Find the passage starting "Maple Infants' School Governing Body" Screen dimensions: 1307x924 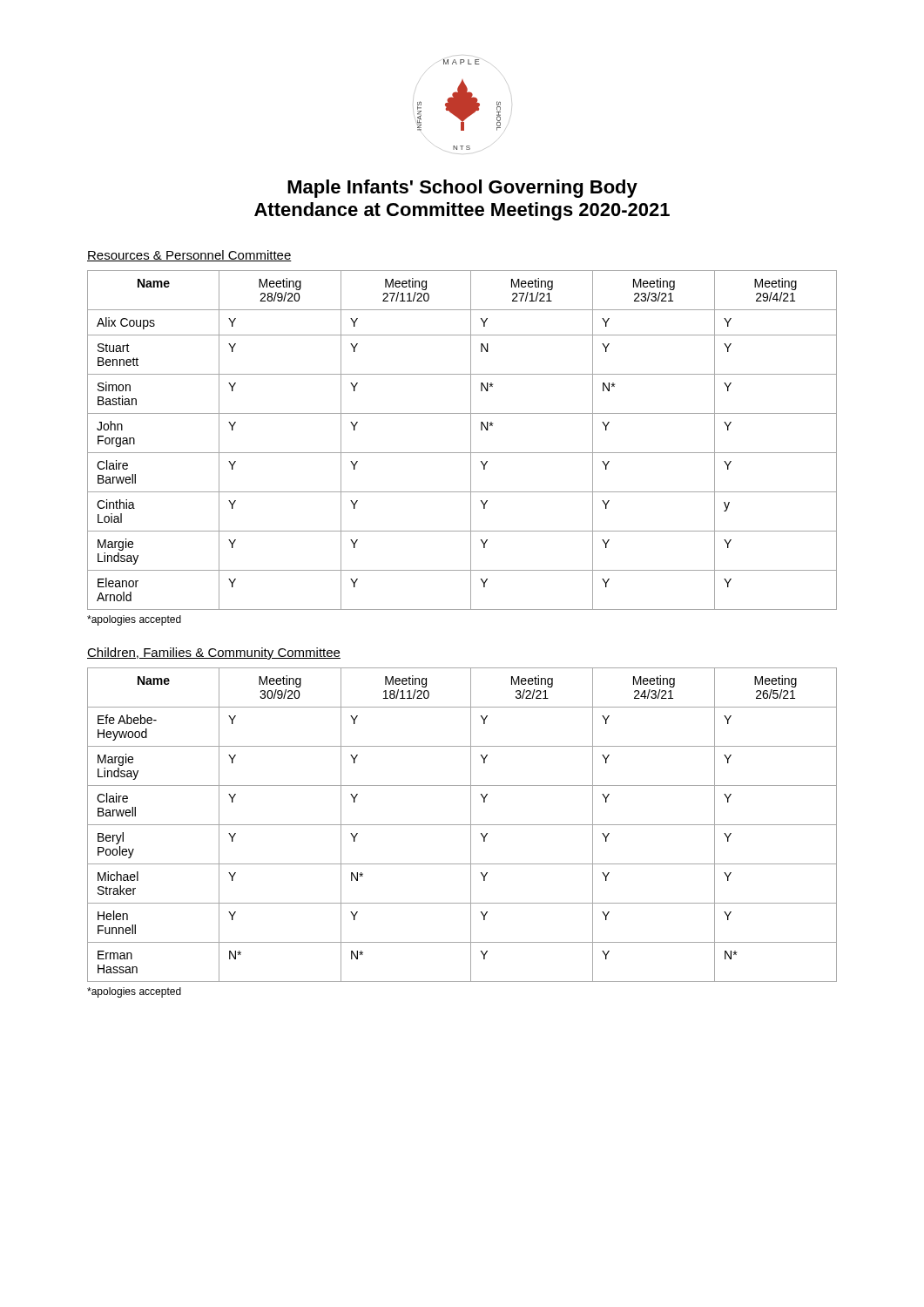[x=462, y=199]
